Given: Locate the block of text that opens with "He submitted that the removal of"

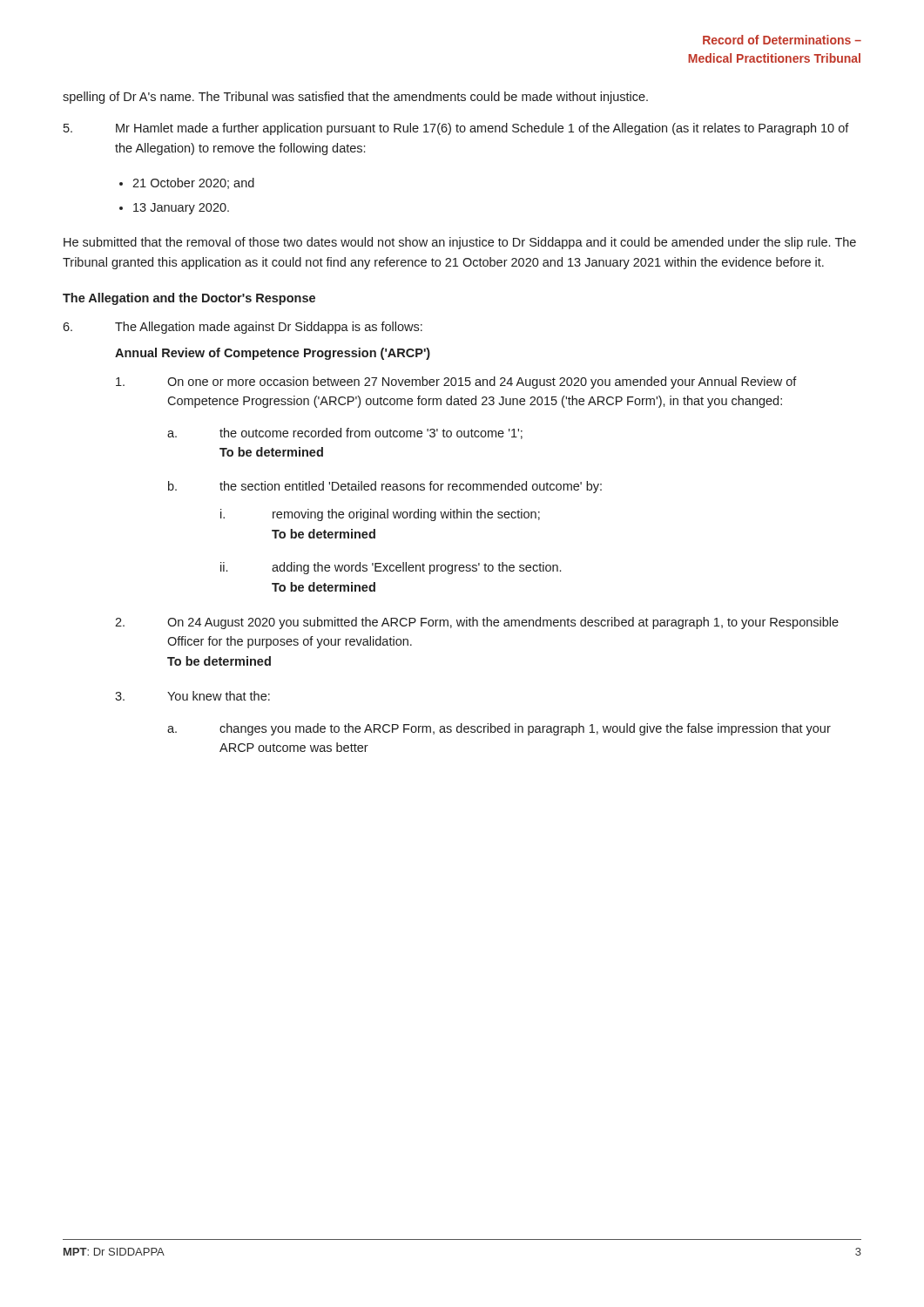Looking at the screenshot, I should click(460, 252).
